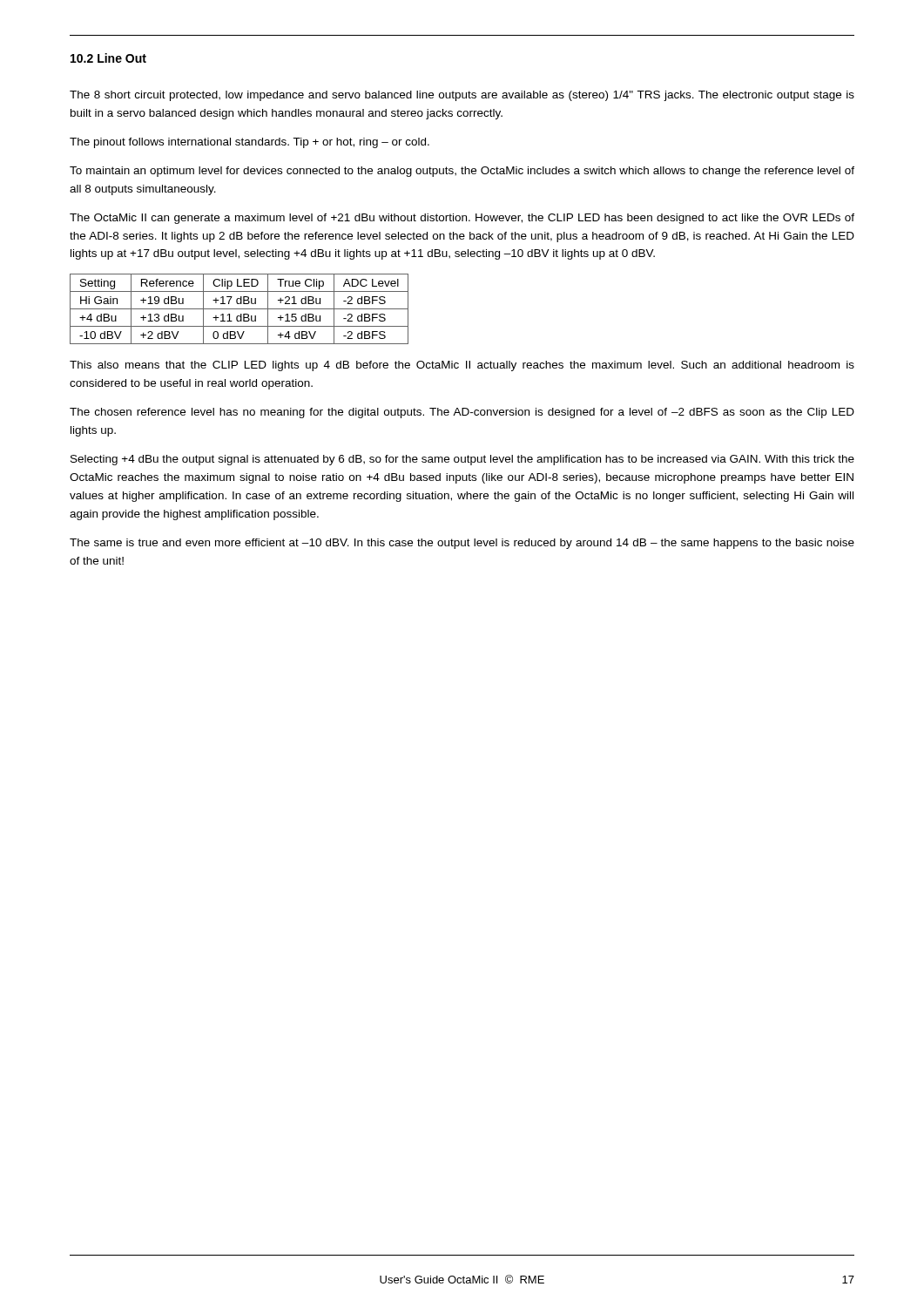Click the passage that begins "The chosen reference level has no"
Image resolution: width=924 pixels, height=1307 pixels.
462,421
